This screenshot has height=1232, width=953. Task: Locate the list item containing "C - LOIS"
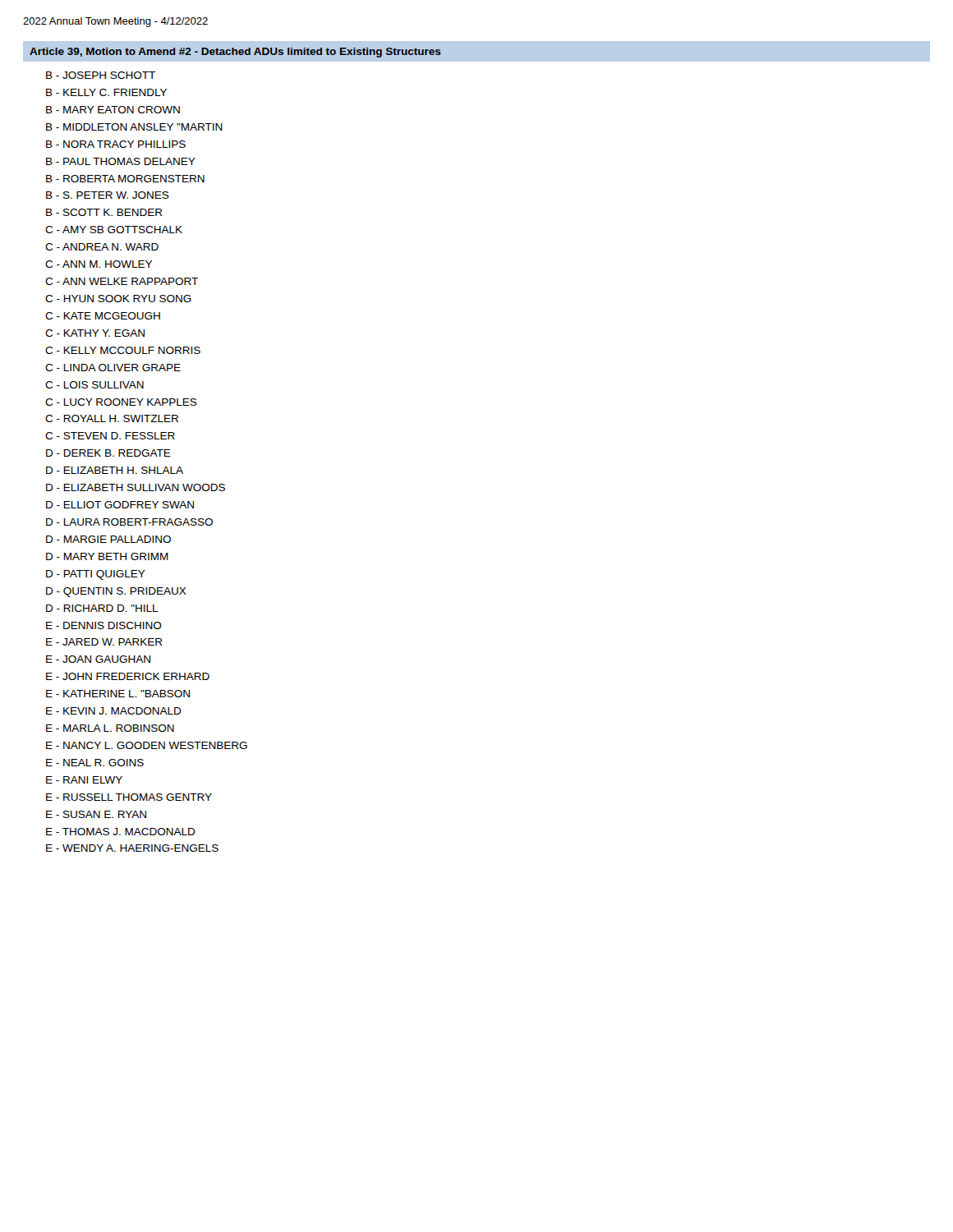(95, 385)
